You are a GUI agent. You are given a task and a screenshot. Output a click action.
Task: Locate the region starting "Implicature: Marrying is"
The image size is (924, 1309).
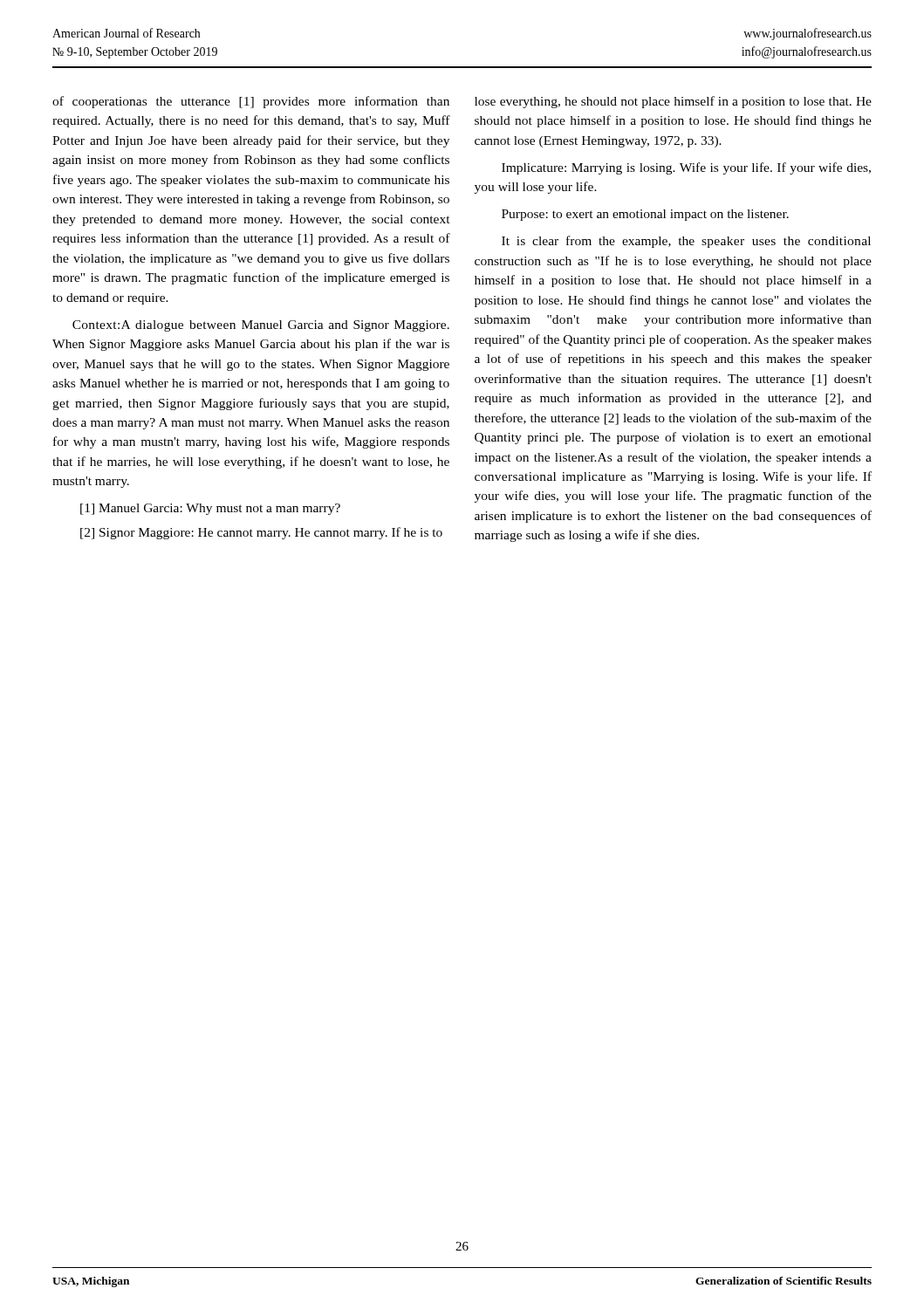click(673, 178)
